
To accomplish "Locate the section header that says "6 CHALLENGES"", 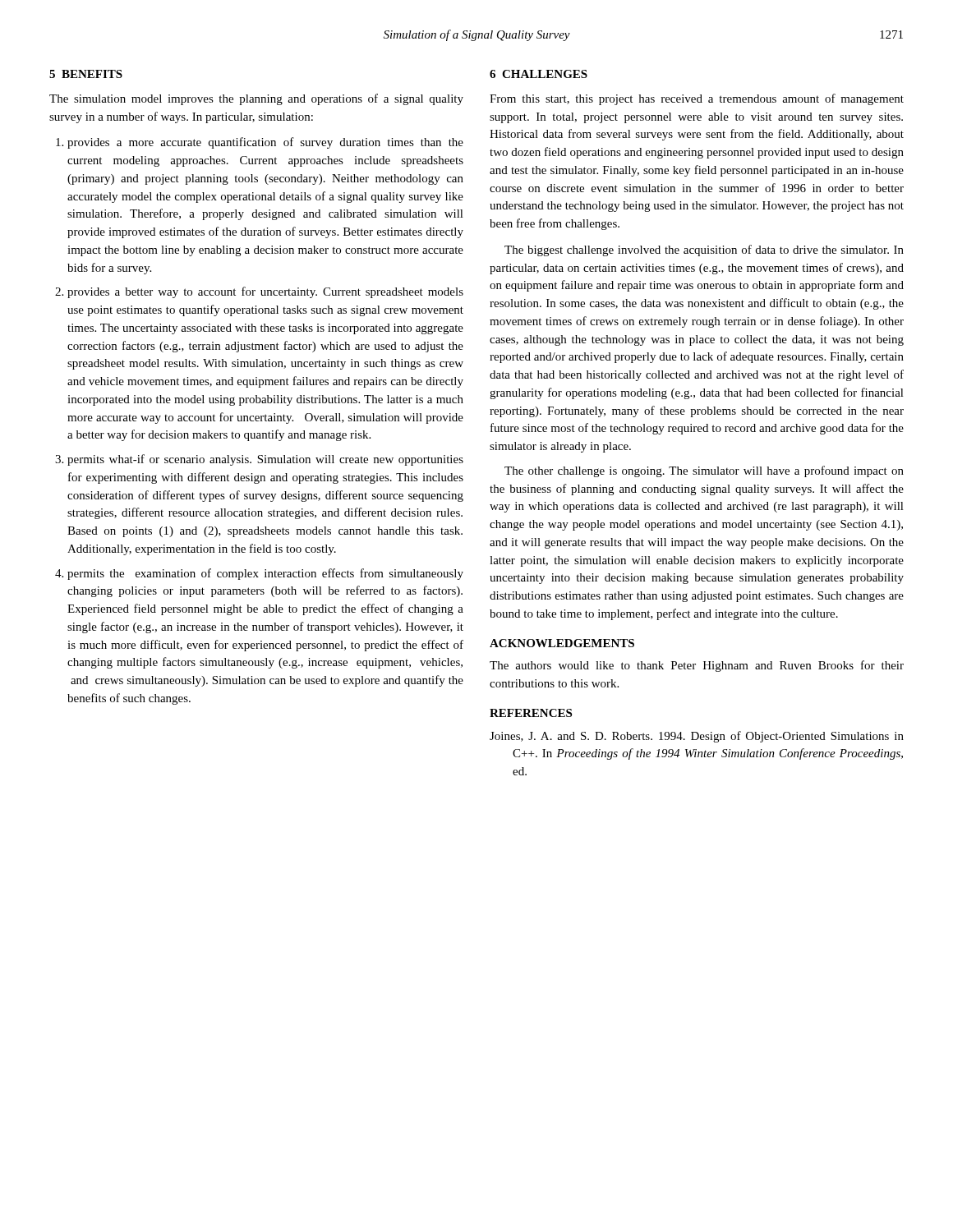I will pyautogui.click(x=539, y=74).
